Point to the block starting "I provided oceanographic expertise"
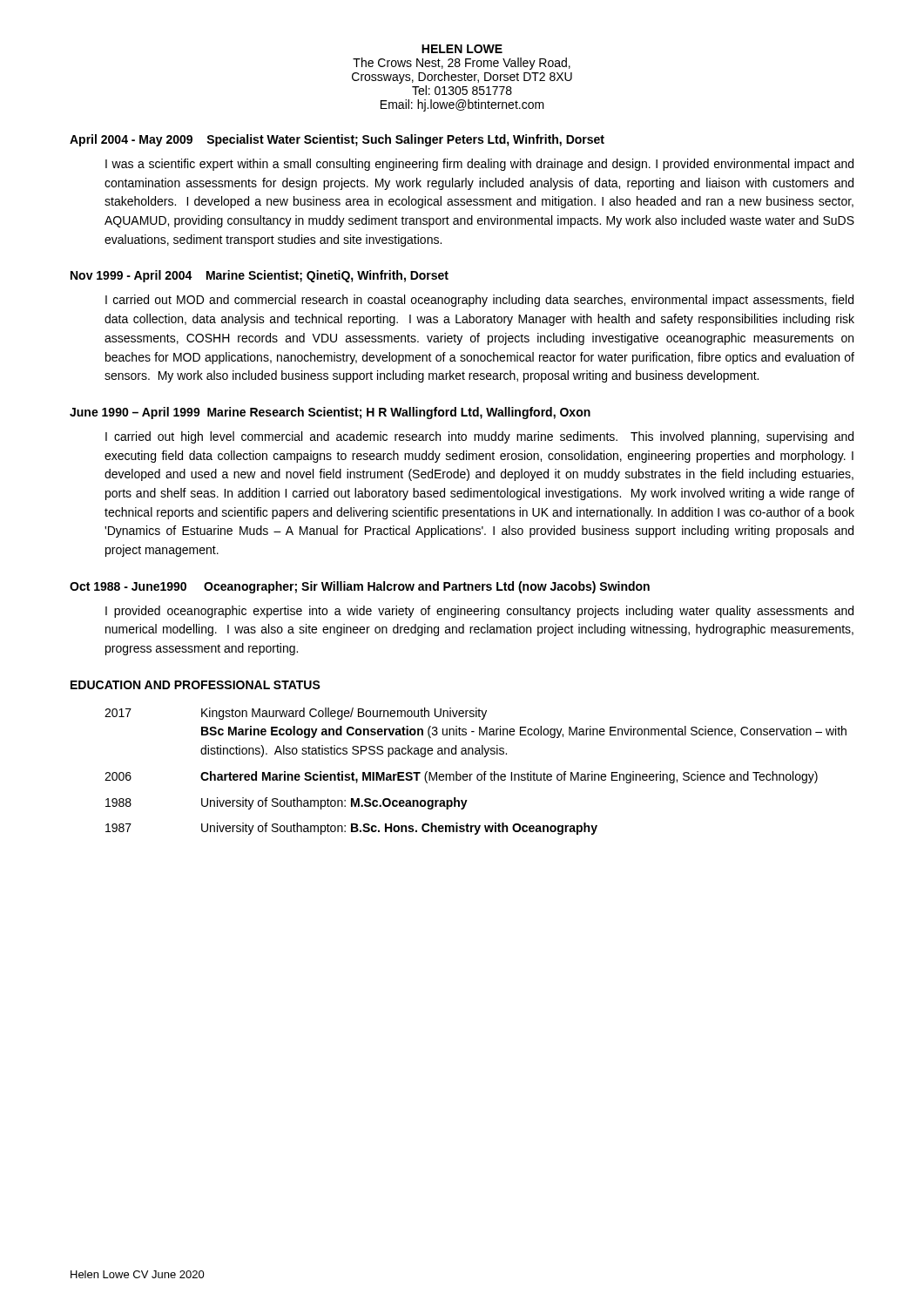The width and height of the screenshot is (924, 1307). tap(479, 629)
